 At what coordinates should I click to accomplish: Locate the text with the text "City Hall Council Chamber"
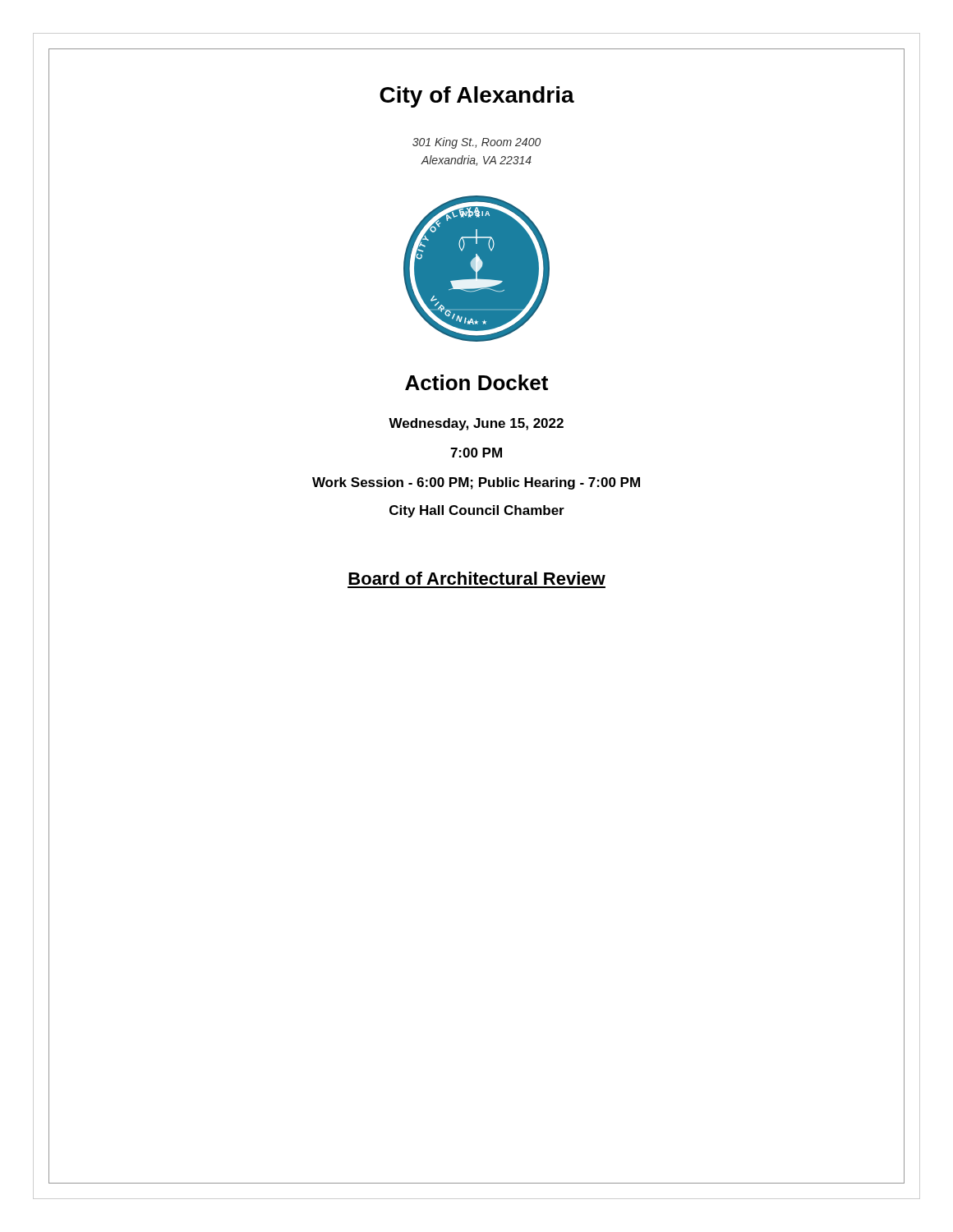476,510
